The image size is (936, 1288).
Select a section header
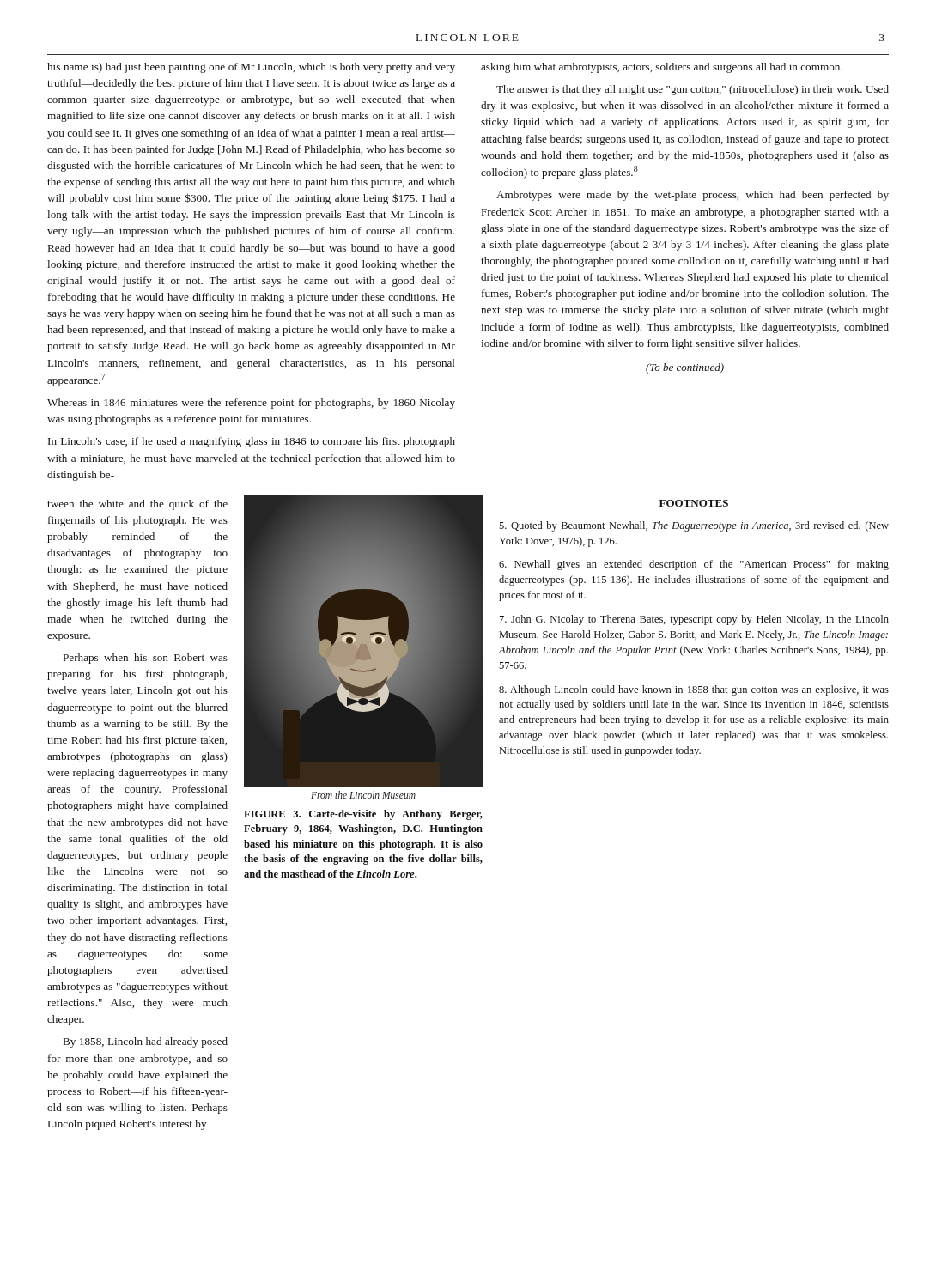(694, 503)
